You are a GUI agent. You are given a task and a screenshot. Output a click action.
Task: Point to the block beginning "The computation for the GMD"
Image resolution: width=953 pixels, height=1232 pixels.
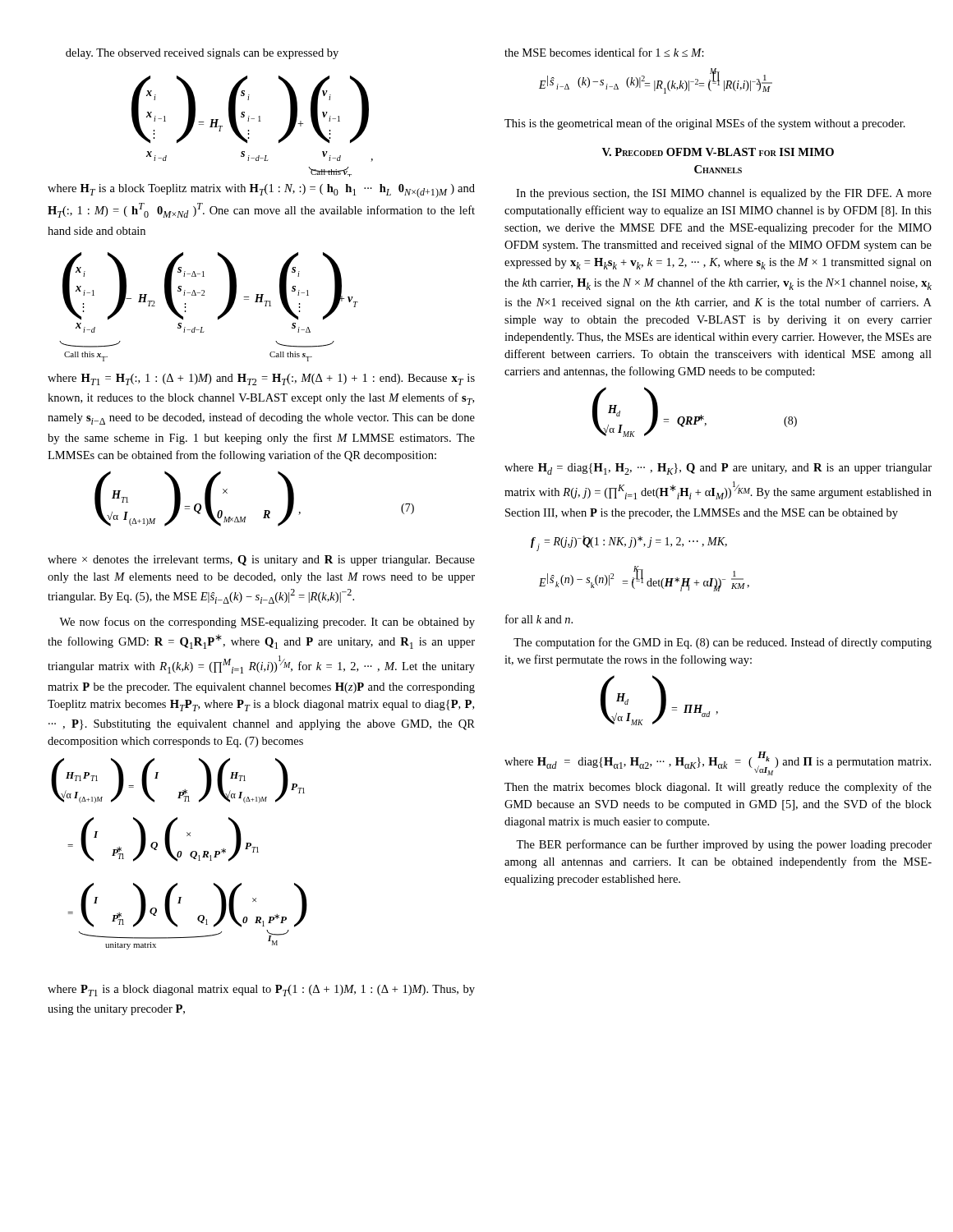coord(718,651)
